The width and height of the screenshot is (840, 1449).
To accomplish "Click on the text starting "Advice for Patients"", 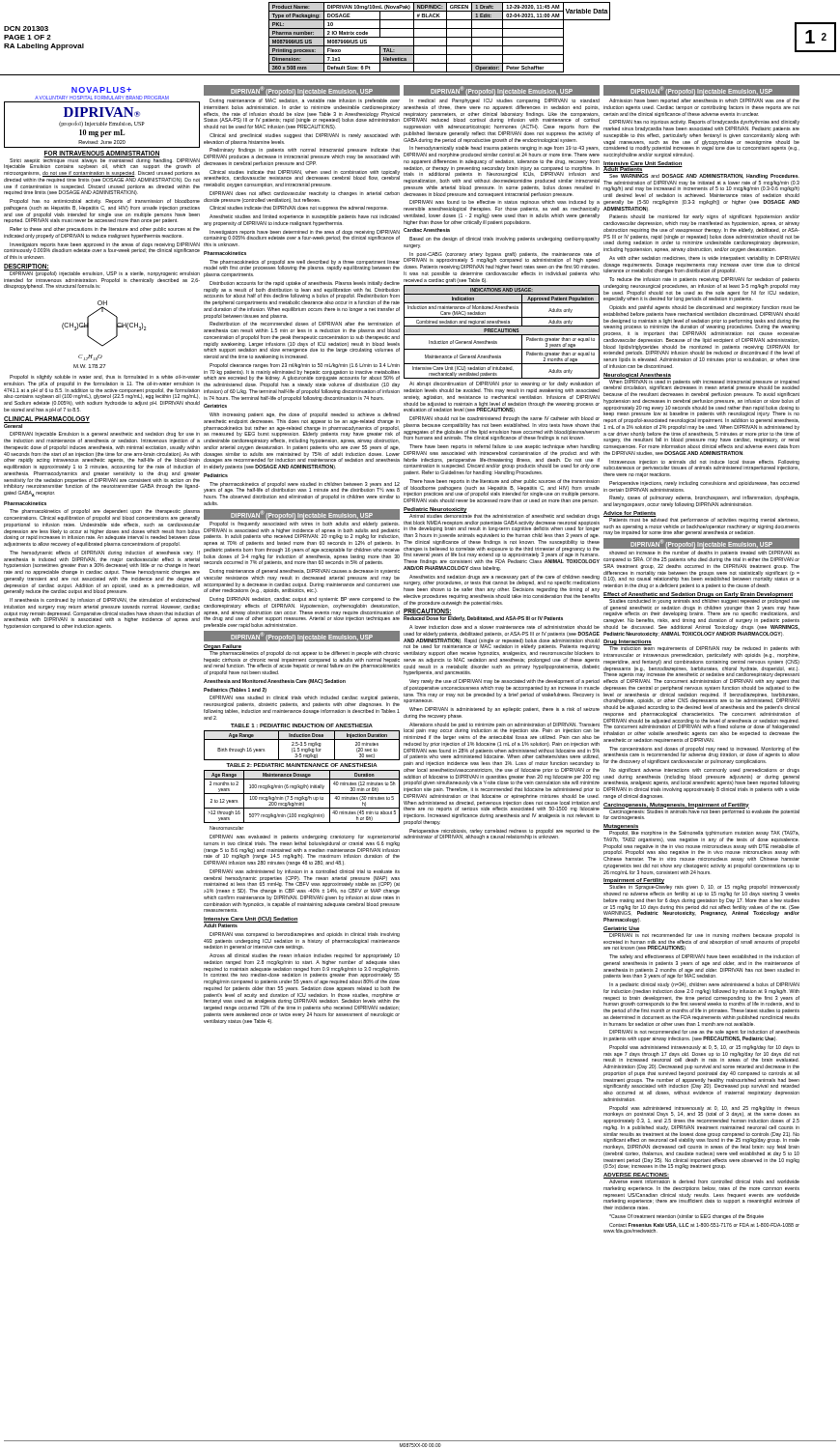I will click(630, 513).
